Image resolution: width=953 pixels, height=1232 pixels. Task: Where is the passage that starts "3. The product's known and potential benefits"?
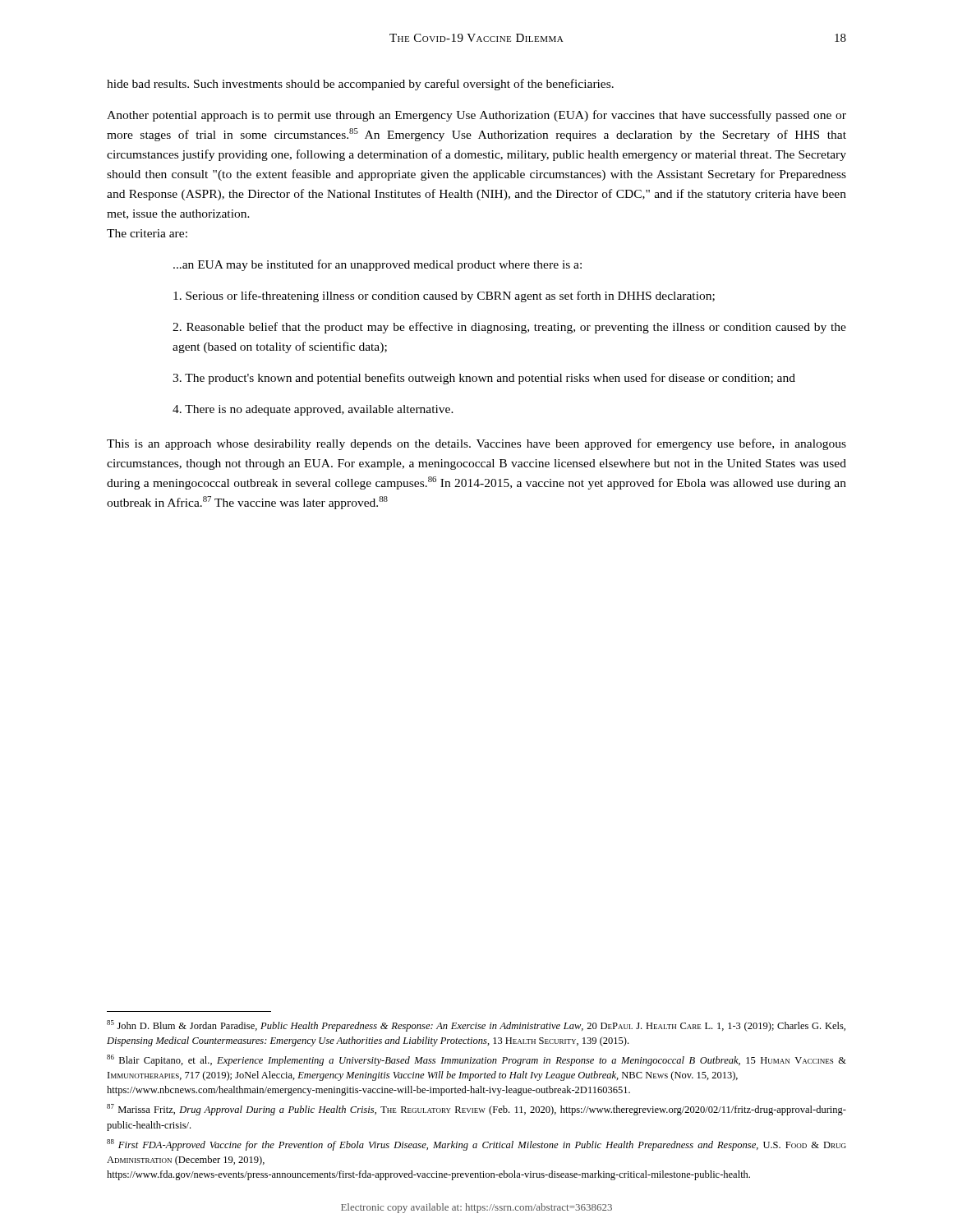[509, 378]
